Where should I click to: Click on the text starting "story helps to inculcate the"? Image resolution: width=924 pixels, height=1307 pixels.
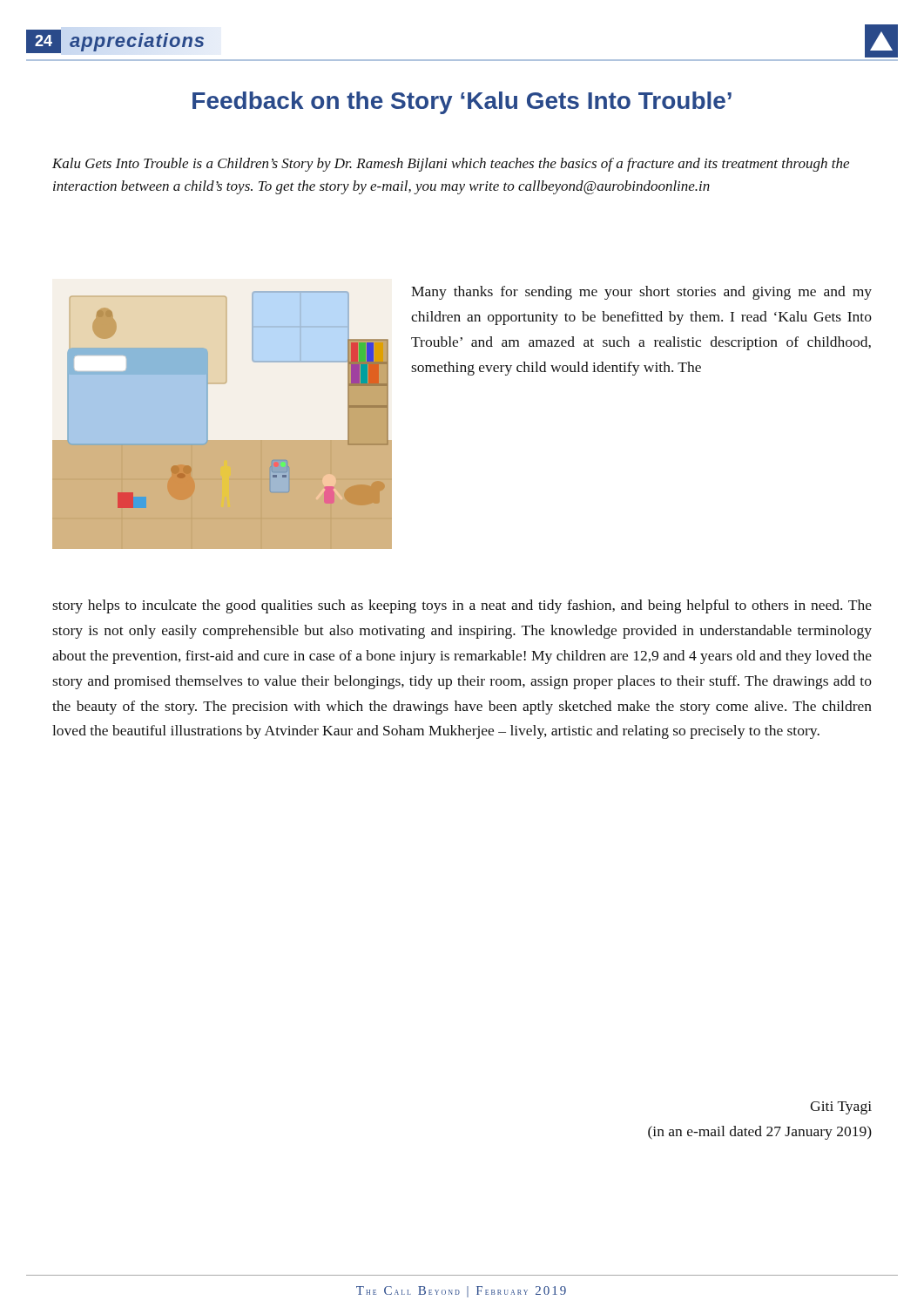click(462, 668)
